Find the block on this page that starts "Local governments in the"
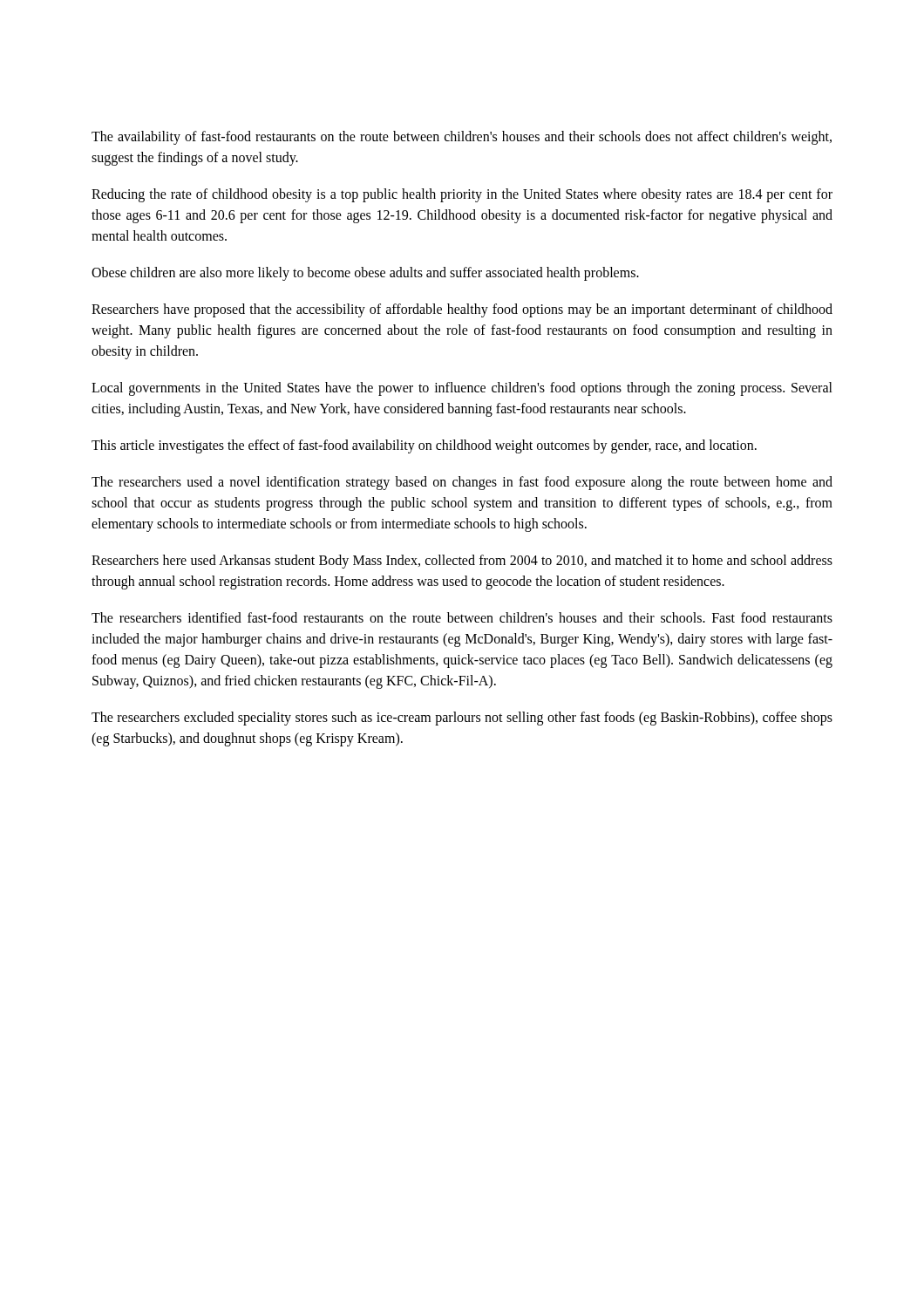 [x=462, y=398]
